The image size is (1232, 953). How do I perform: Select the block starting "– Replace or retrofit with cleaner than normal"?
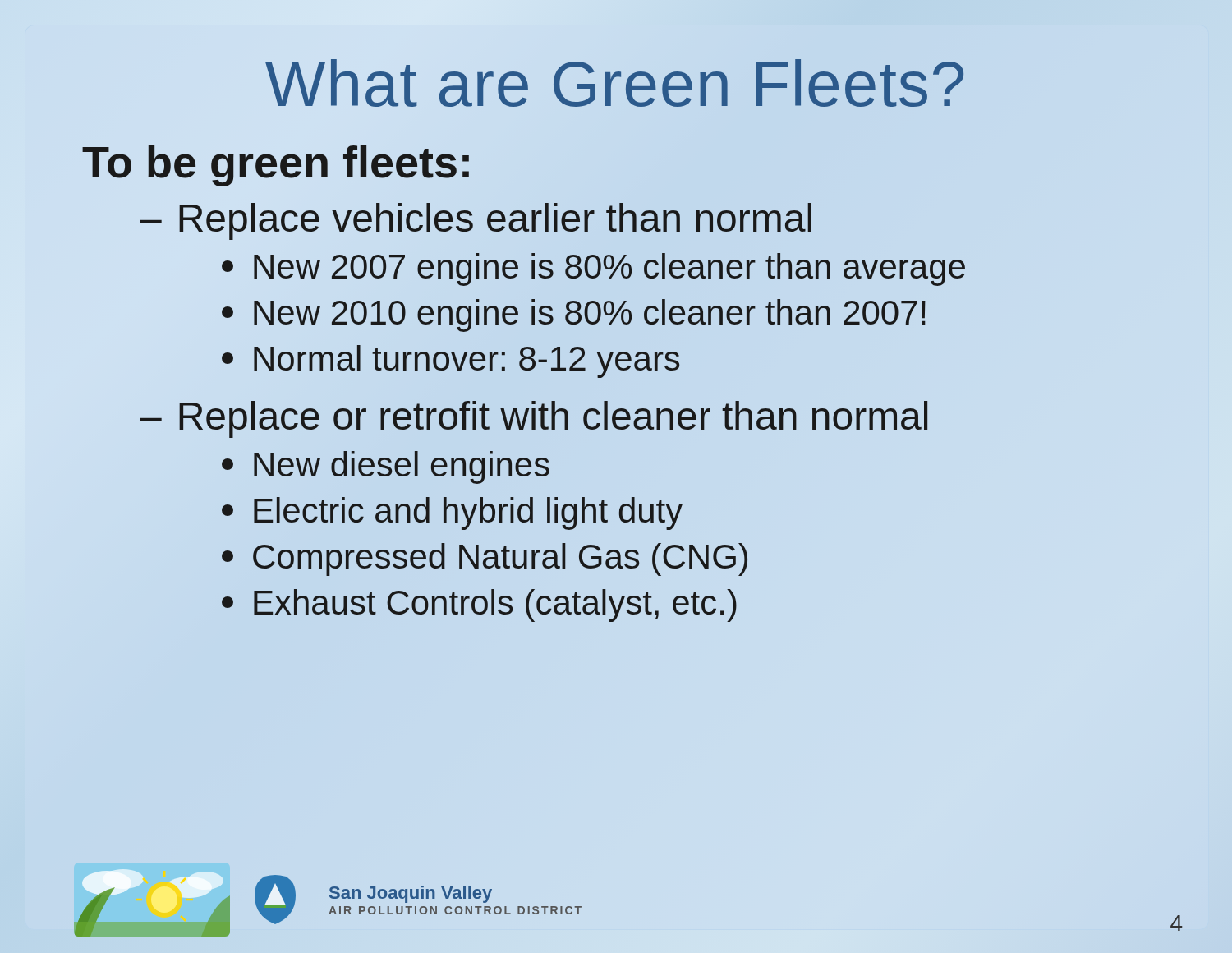click(535, 416)
